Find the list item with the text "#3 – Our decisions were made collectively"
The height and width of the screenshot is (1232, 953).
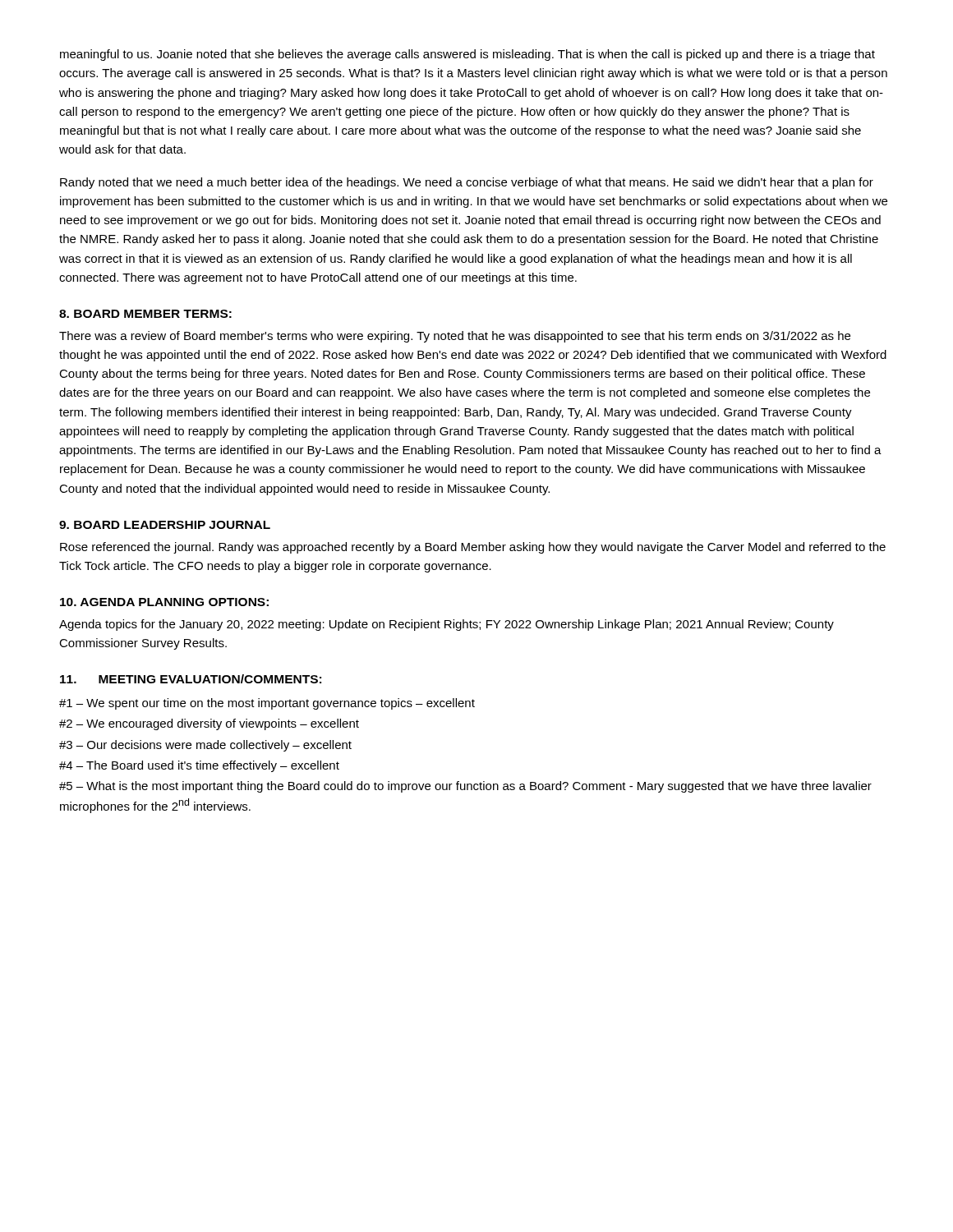point(205,744)
